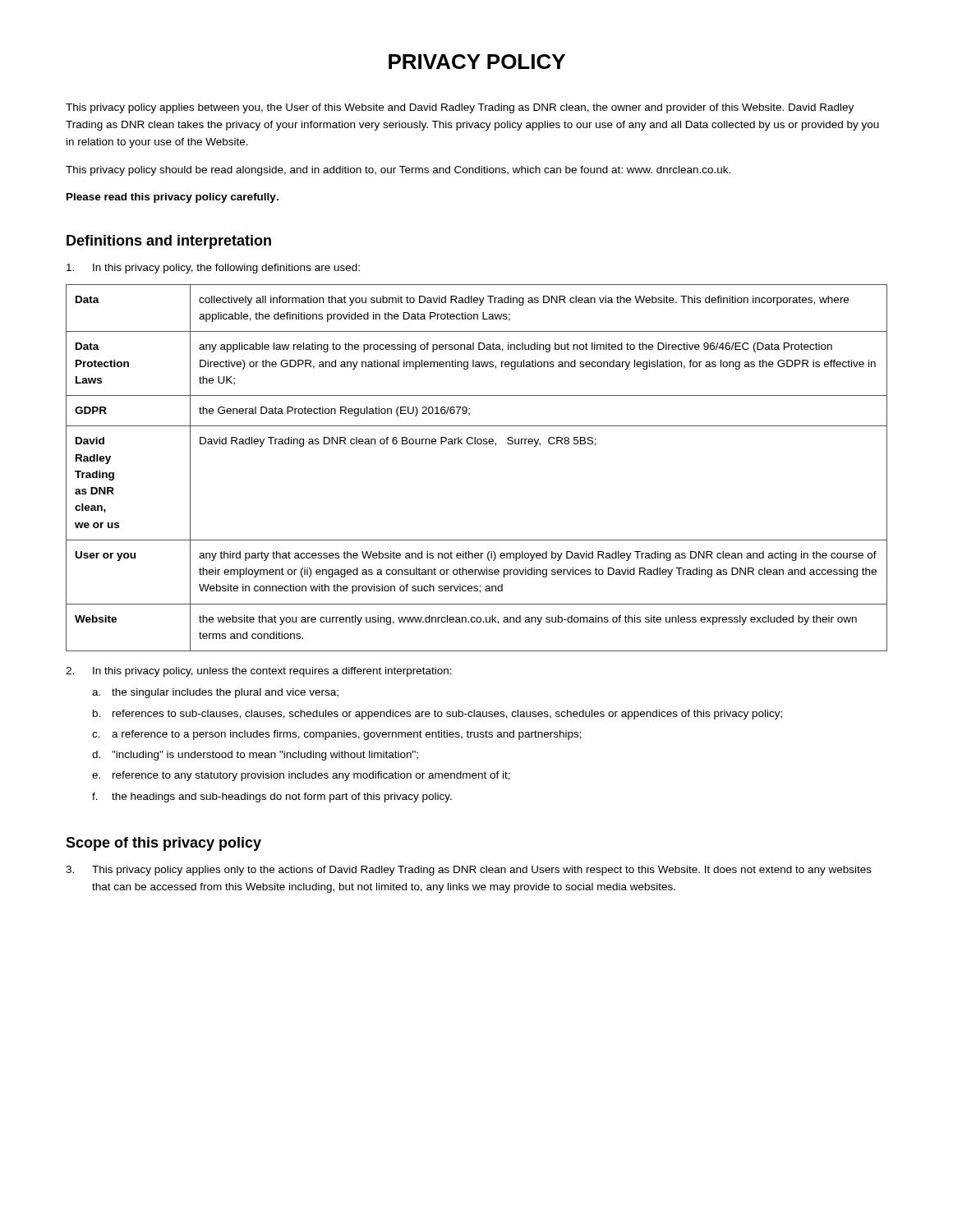Screen dimensions: 1232x953
Task: Point to the block beginning "b. references to sub-clauses, clauses, schedules"
Action: point(490,714)
